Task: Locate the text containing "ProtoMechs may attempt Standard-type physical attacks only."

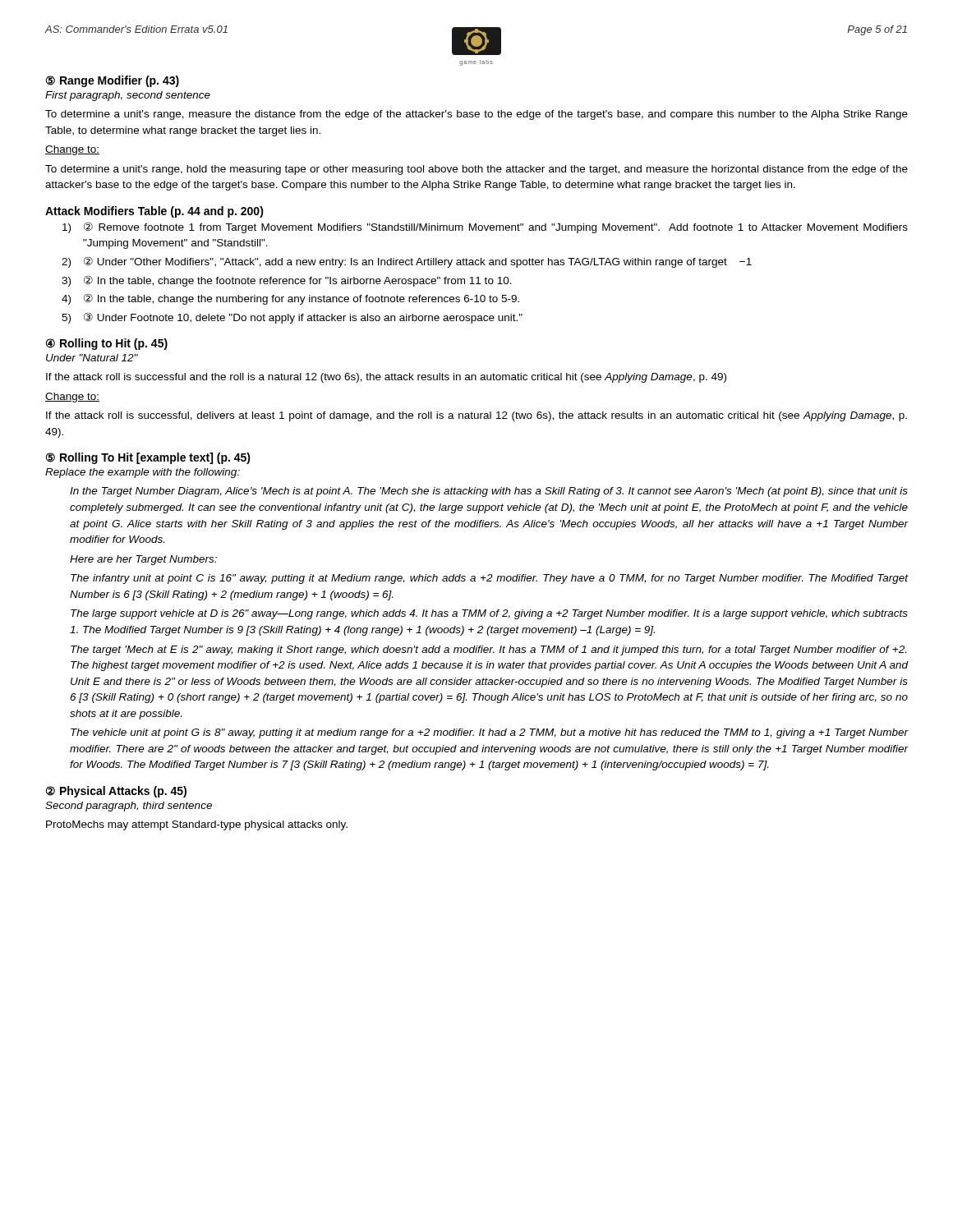Action: (x=197, y=824)
